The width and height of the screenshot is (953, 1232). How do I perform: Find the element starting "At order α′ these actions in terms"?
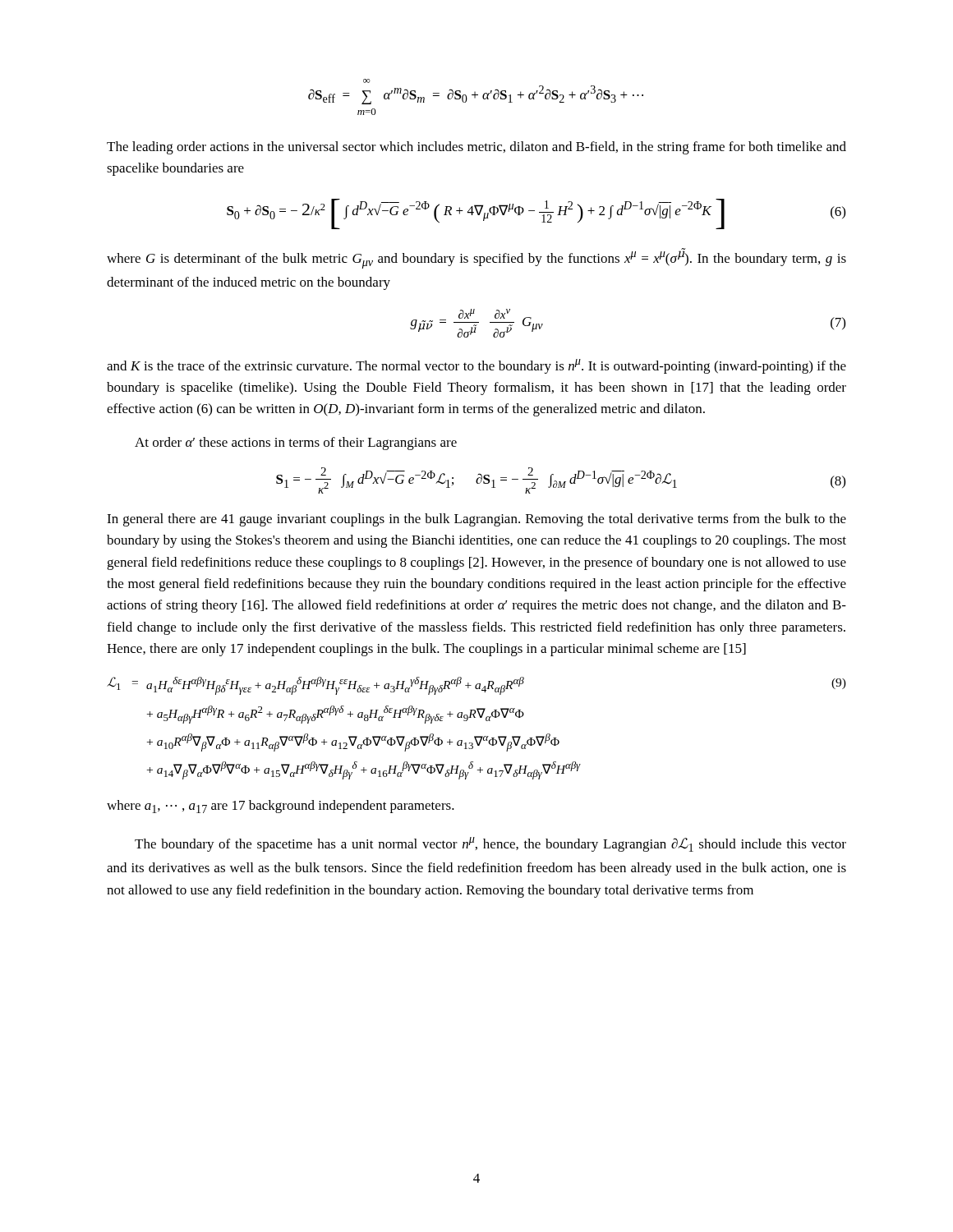[296, 442]
